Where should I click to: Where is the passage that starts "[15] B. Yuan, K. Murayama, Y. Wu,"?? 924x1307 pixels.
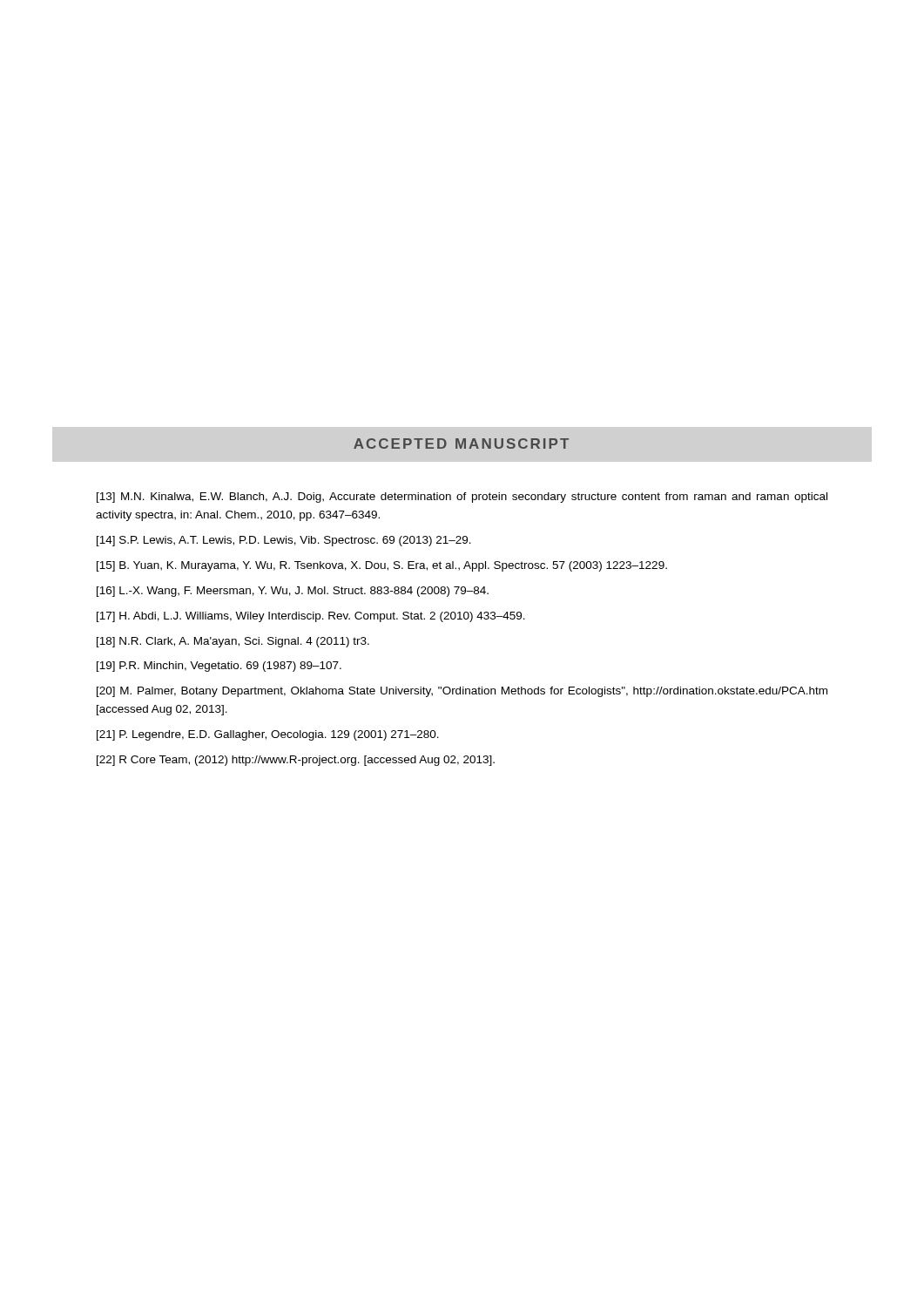(382, 565)
